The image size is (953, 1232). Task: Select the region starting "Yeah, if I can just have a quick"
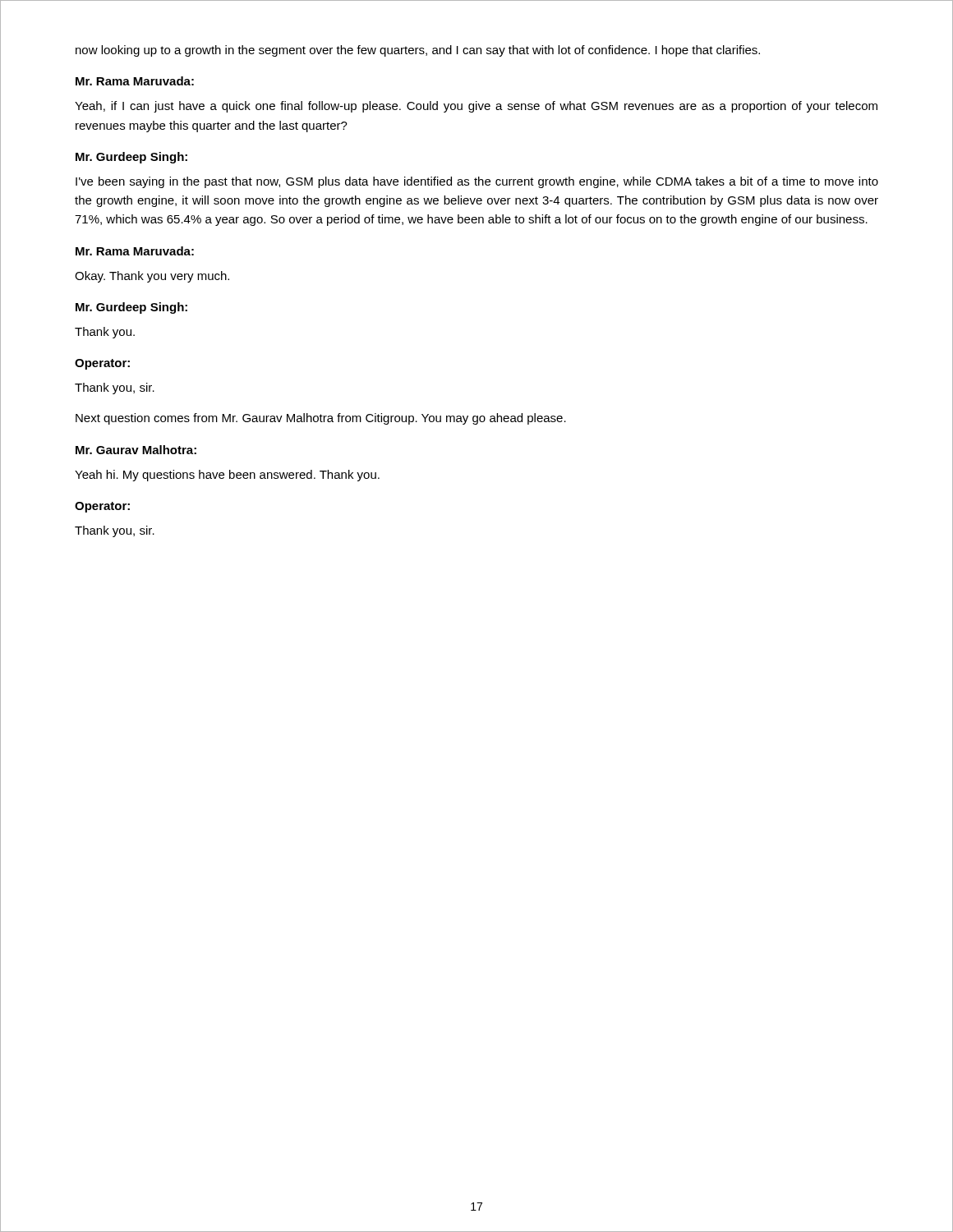[476, 115]
